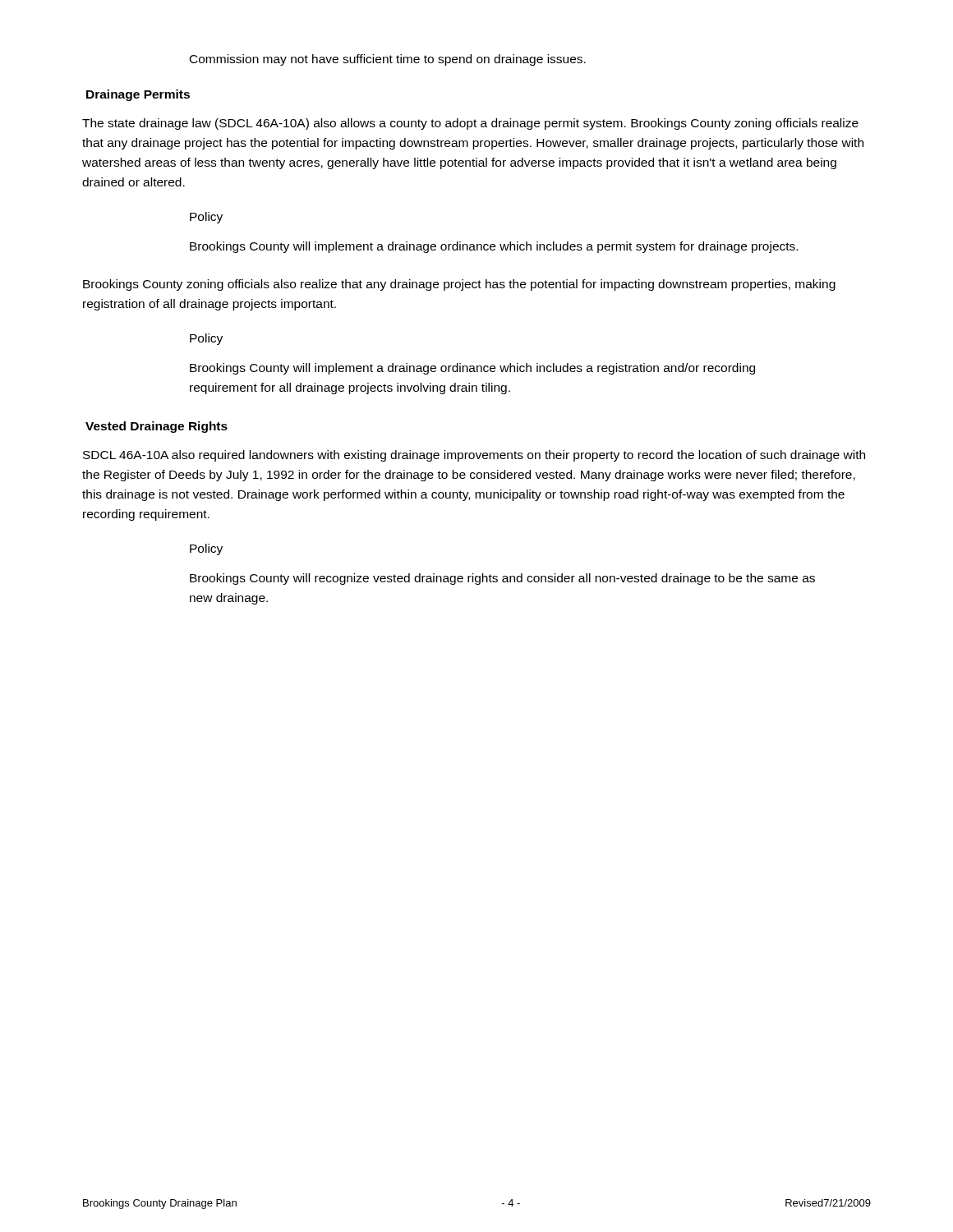Locate the text block that reads "Brookings County zoning officials also realize that"
953x1232 pixels.
pos(459,294)
